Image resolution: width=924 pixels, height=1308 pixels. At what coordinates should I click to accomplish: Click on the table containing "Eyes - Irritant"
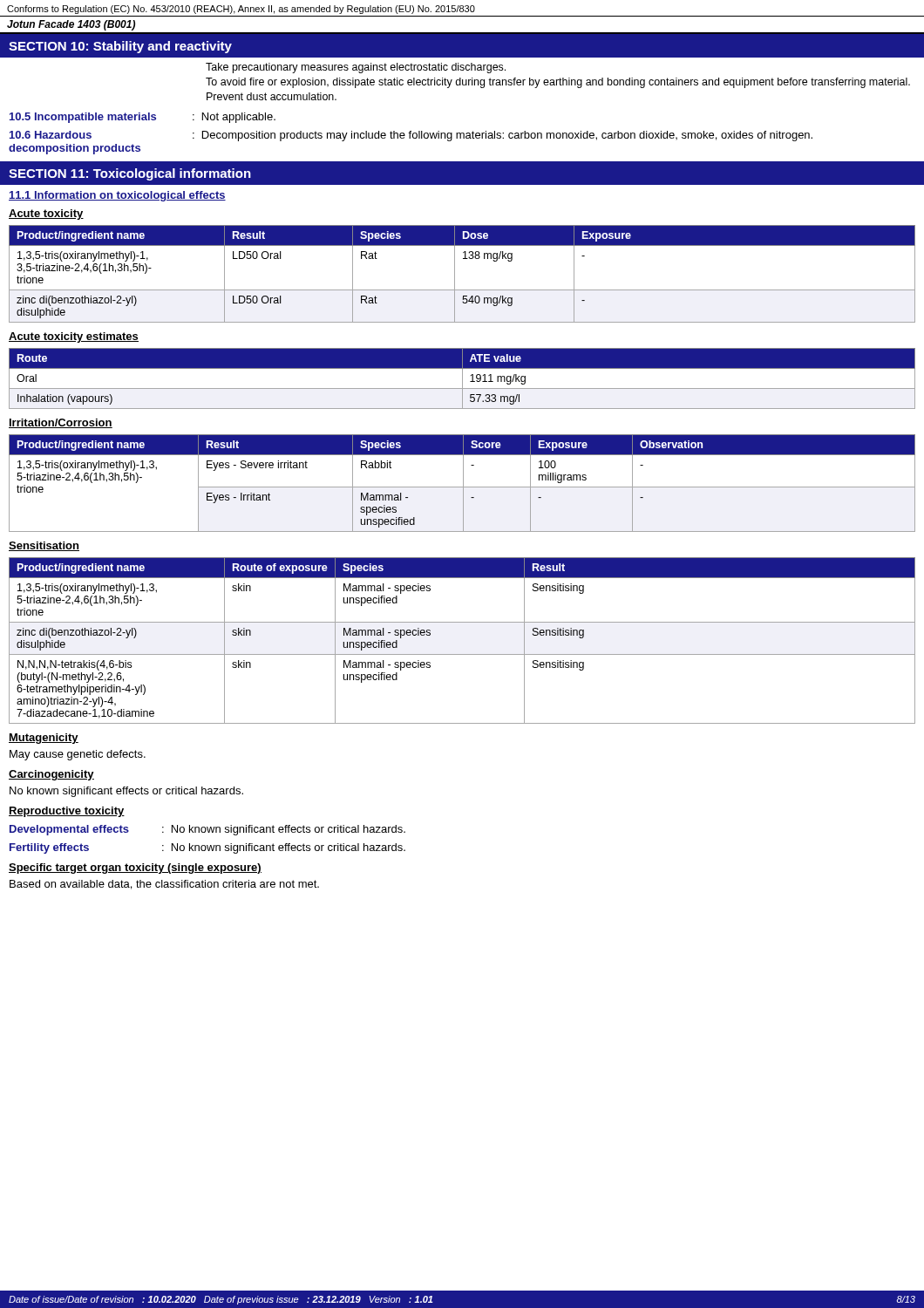coord(462,483)
